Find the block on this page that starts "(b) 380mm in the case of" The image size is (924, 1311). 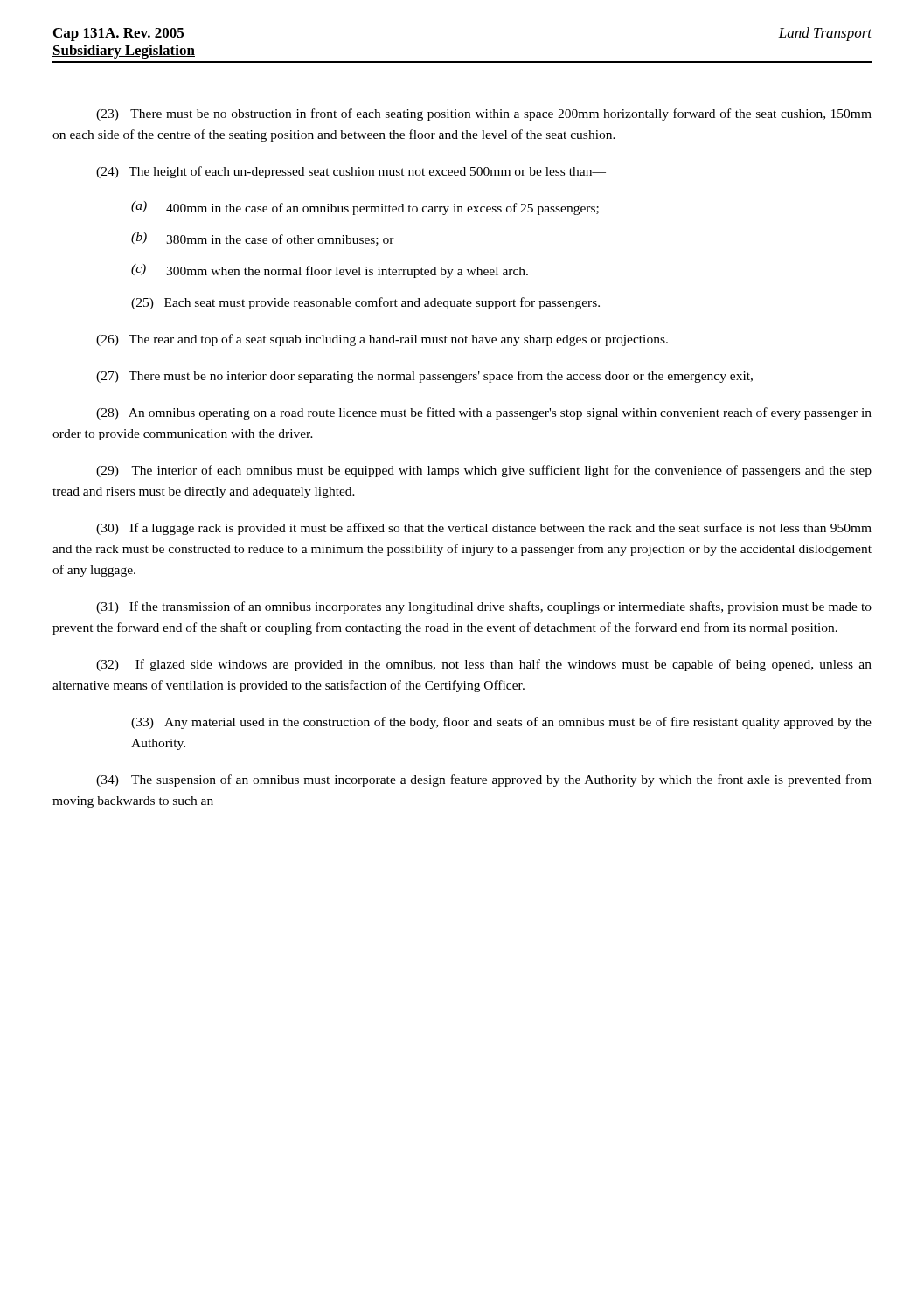pyautogui.click(x=263, y=239)
